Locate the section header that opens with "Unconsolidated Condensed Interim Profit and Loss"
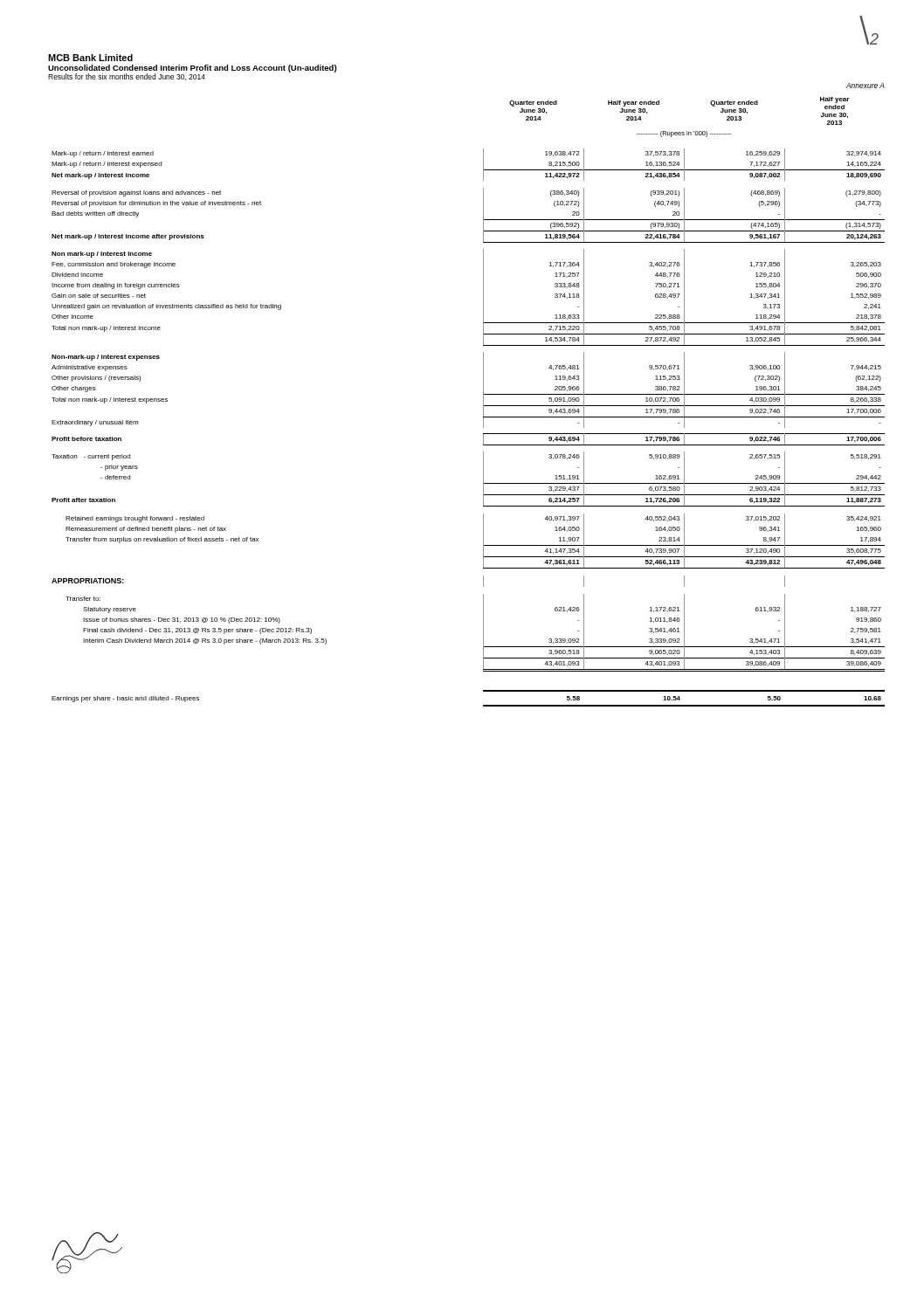924x1310 pixels. point(192,68)
